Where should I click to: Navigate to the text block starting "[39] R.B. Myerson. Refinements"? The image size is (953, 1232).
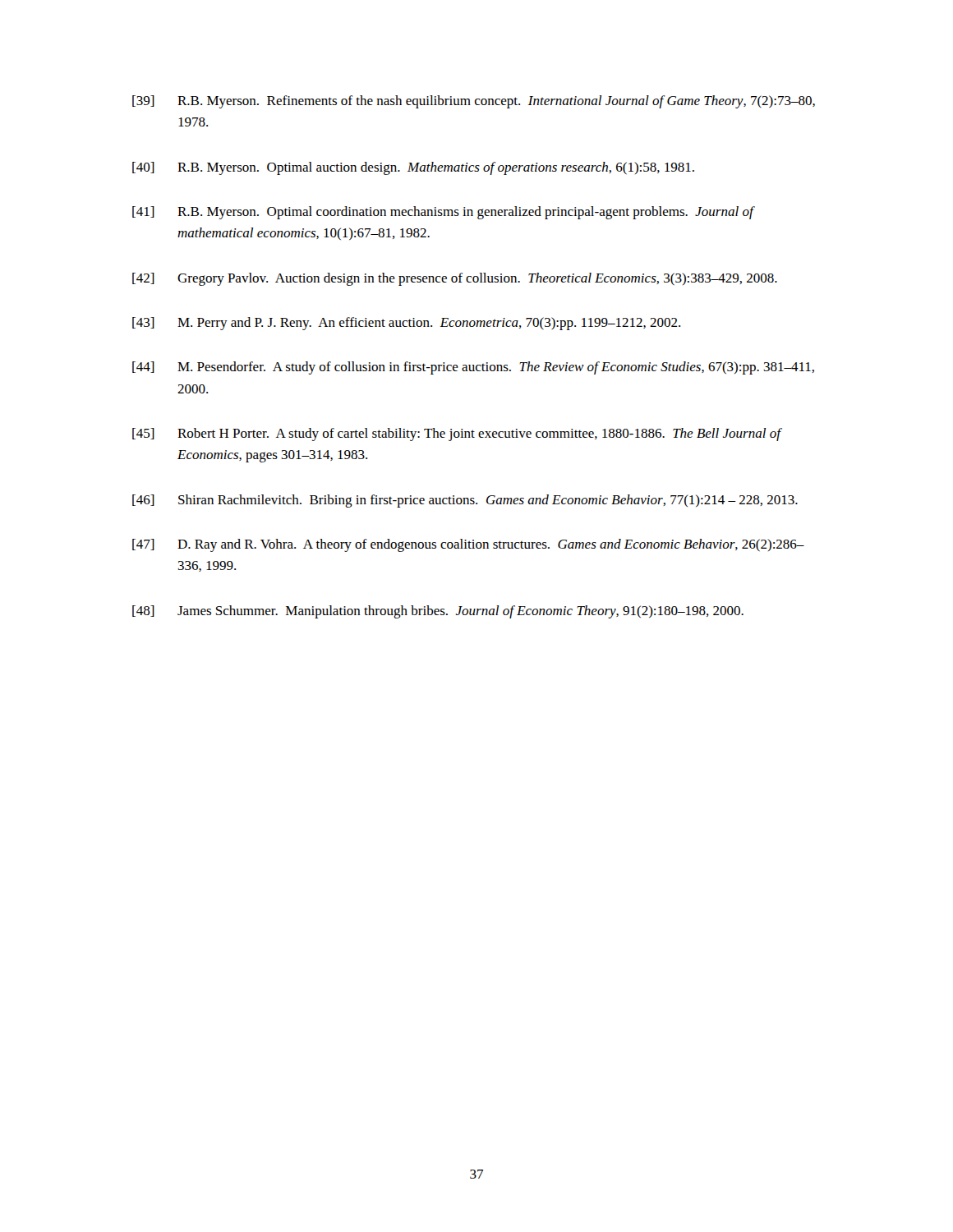point(476,112)
